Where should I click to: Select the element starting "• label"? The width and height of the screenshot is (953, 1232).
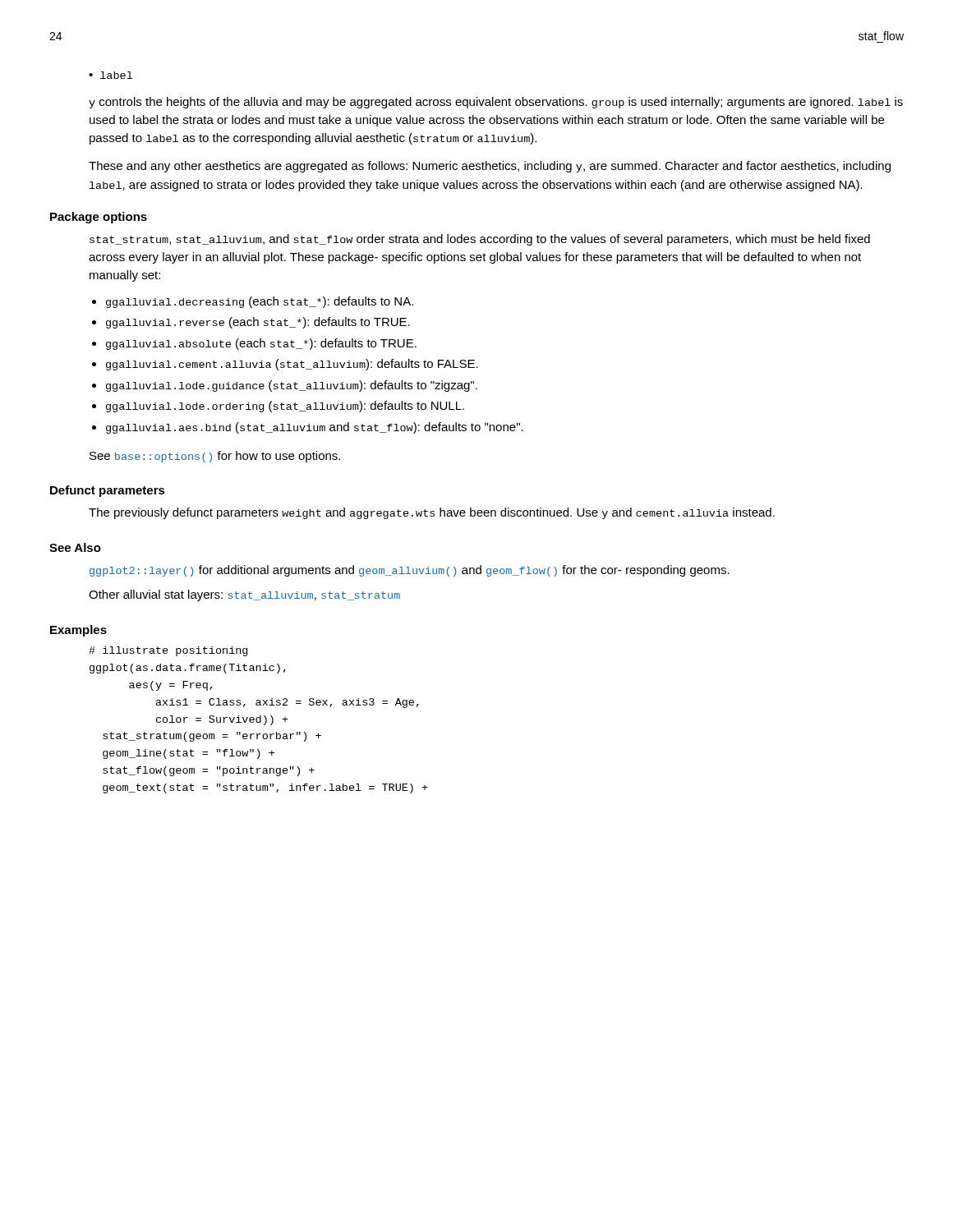(x=111, y=75)
